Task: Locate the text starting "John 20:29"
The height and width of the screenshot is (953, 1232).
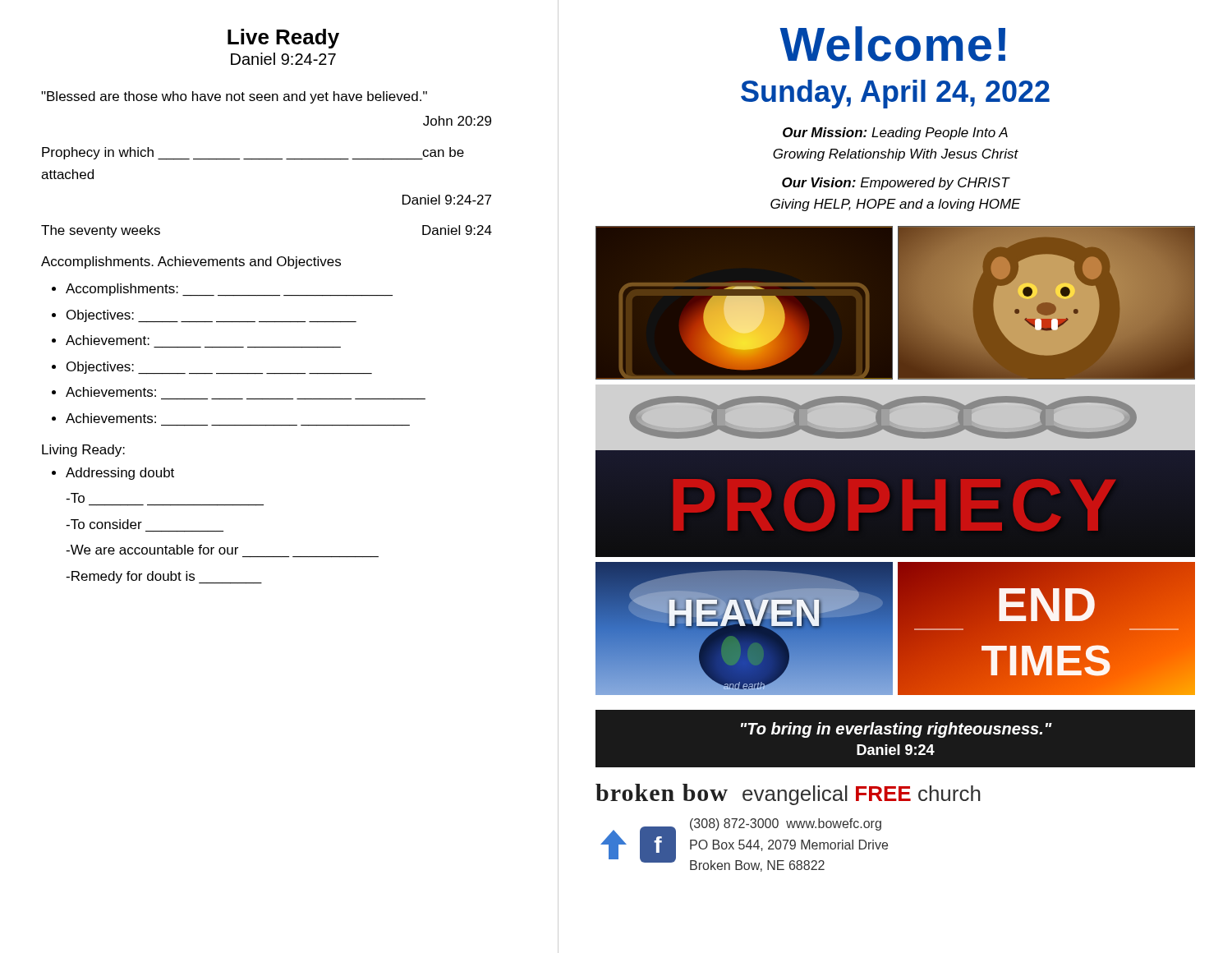Action: pyautogui.click(x=457, y=121)
